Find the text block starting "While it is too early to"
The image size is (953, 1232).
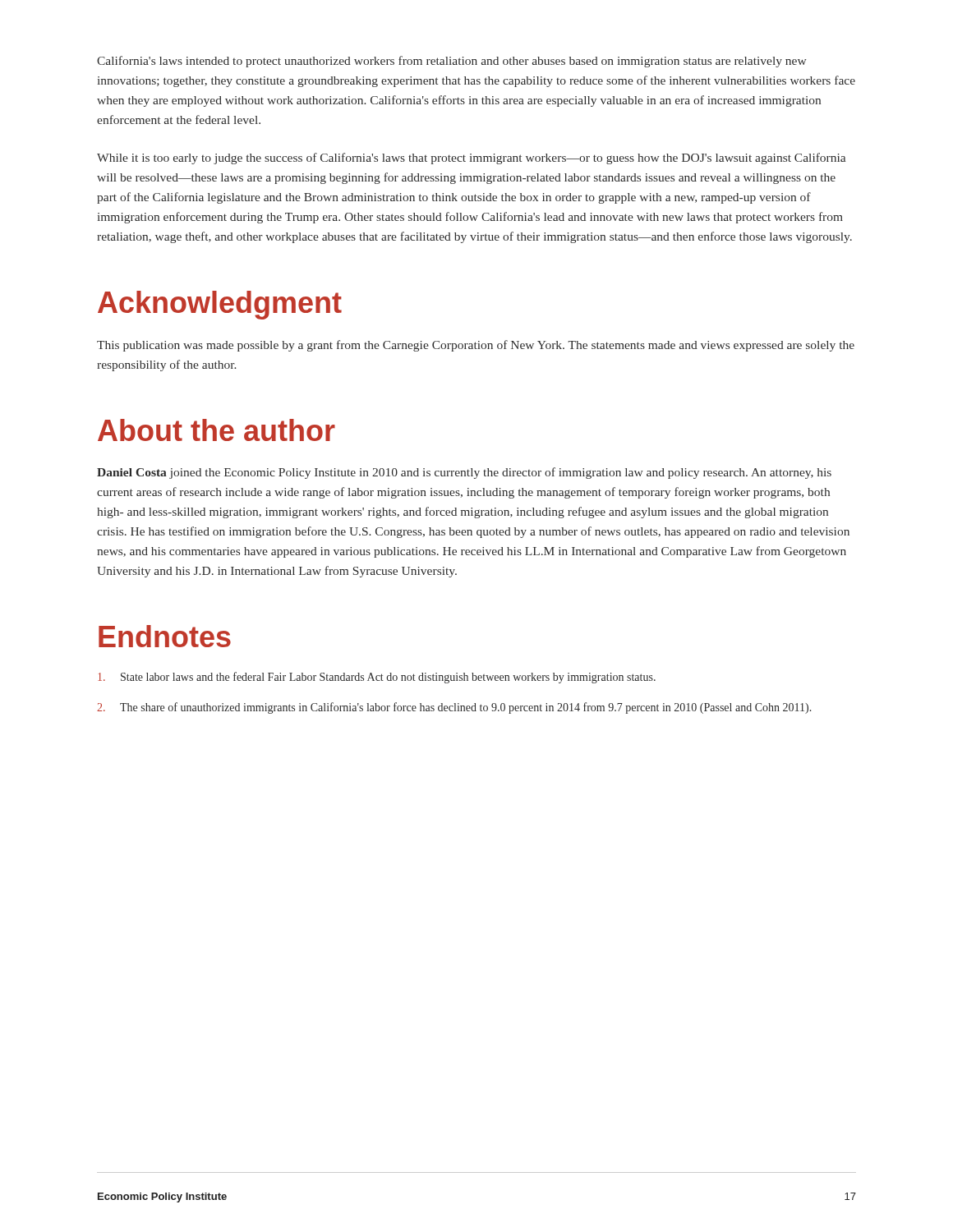475,197
